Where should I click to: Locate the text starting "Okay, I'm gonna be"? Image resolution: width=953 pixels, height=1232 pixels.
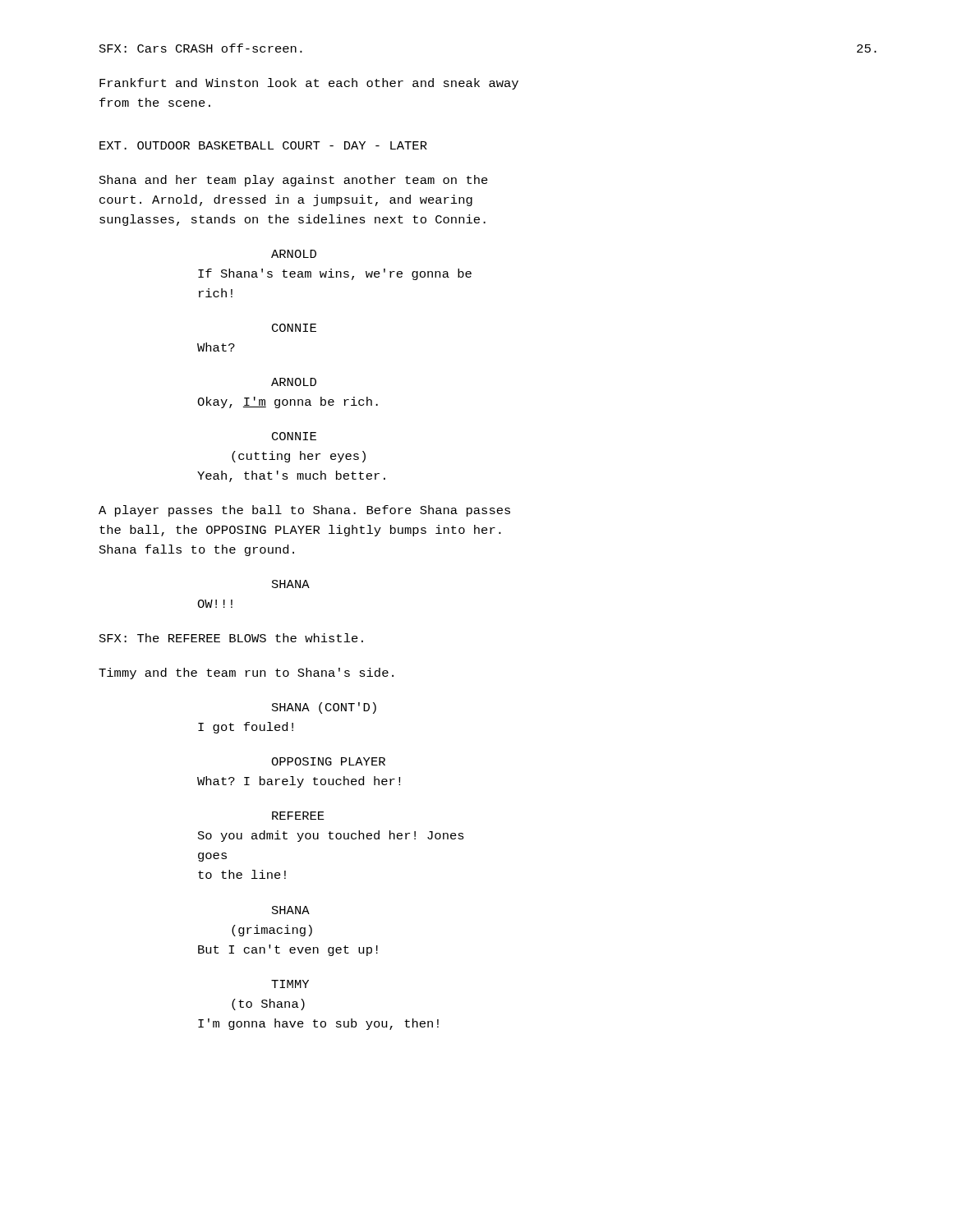[289, 403]
